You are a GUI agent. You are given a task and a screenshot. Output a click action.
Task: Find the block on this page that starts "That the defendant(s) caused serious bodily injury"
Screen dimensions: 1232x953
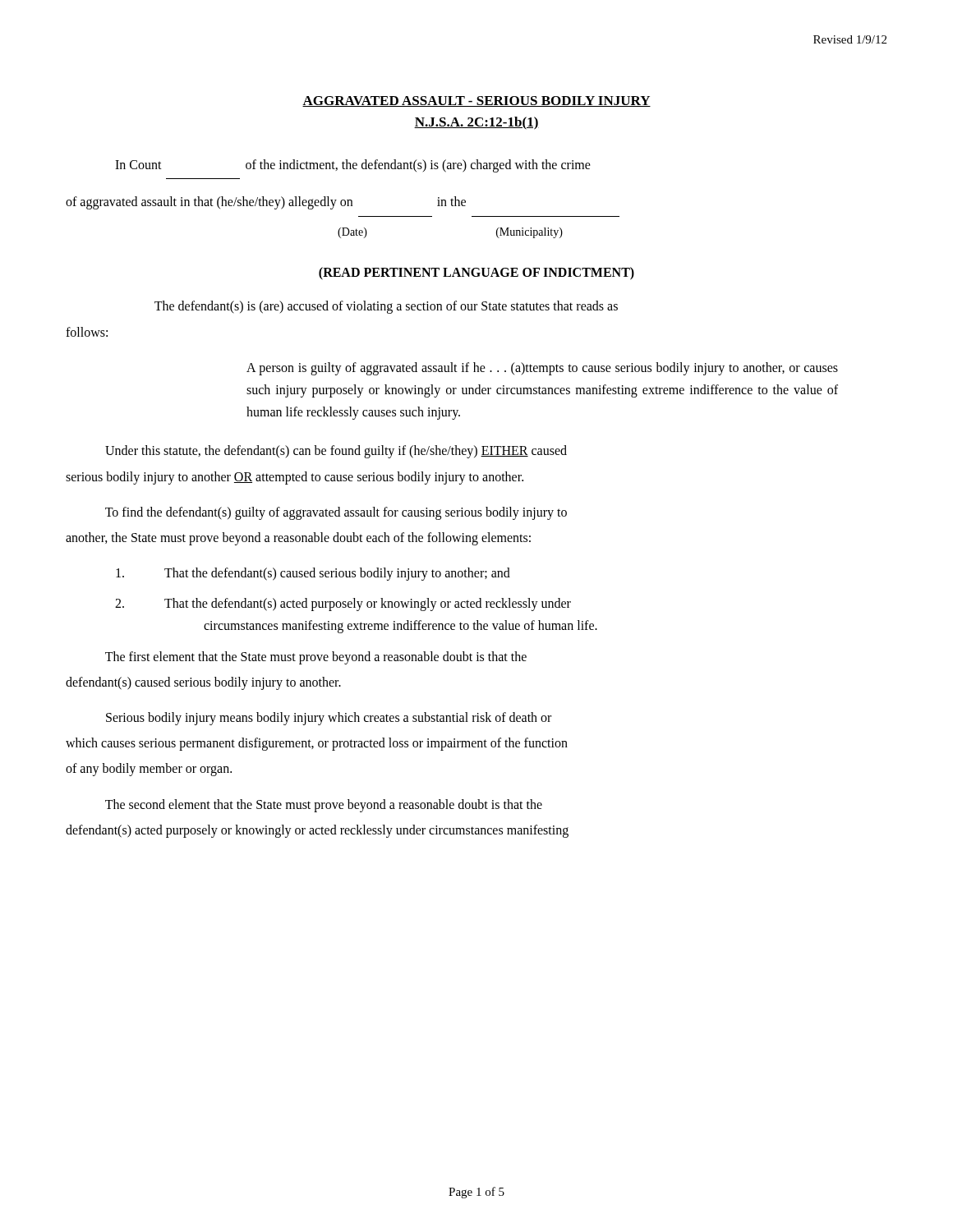pos(501,573)
